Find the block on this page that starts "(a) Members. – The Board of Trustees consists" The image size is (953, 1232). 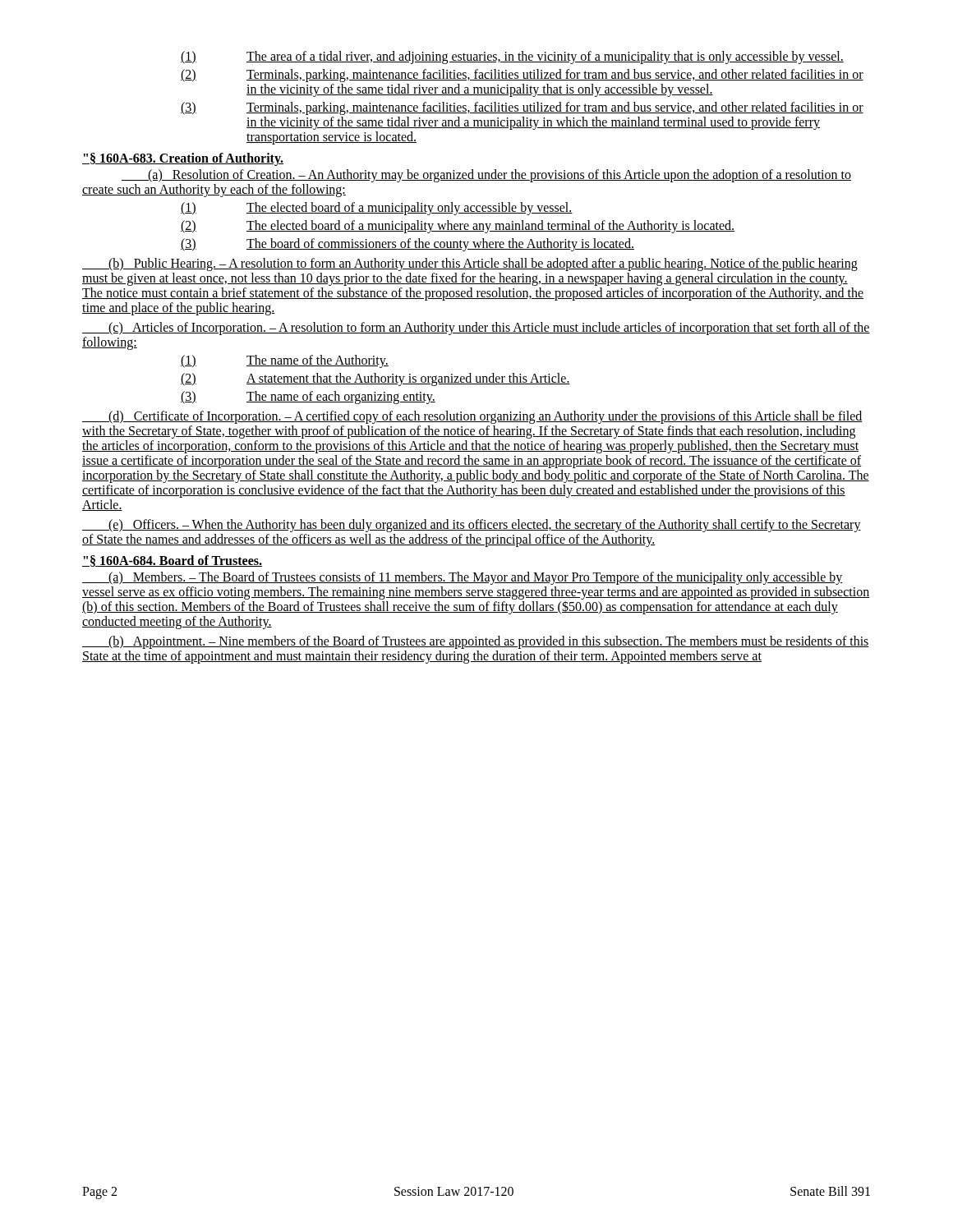pyautogui.click(x=476, y=599)
